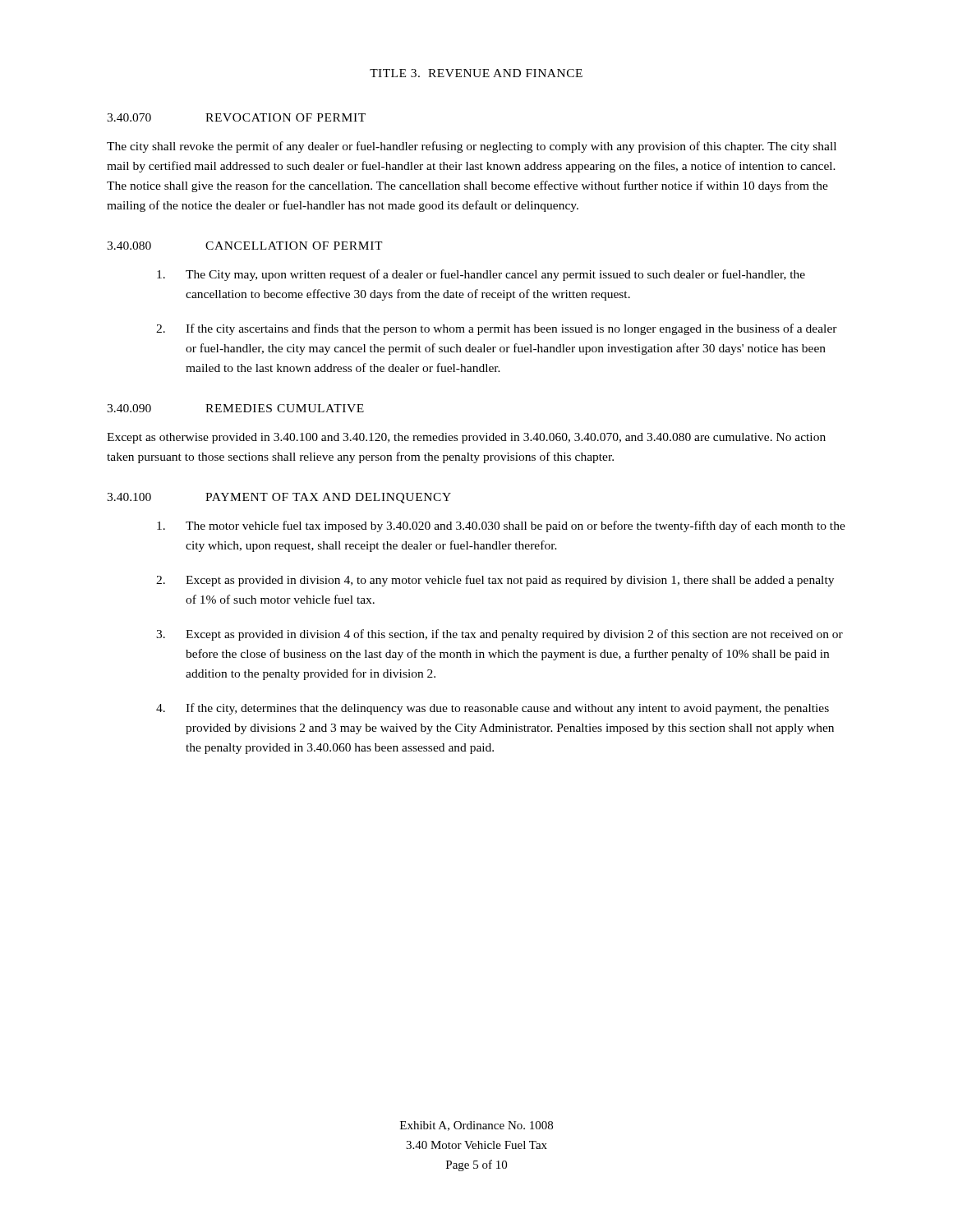Viewport: 953px width, 1232px height.
Task: Find the section header with the text "3.40.090 REMEDIES CUMULATIVE"
Action: click(236, 408)
